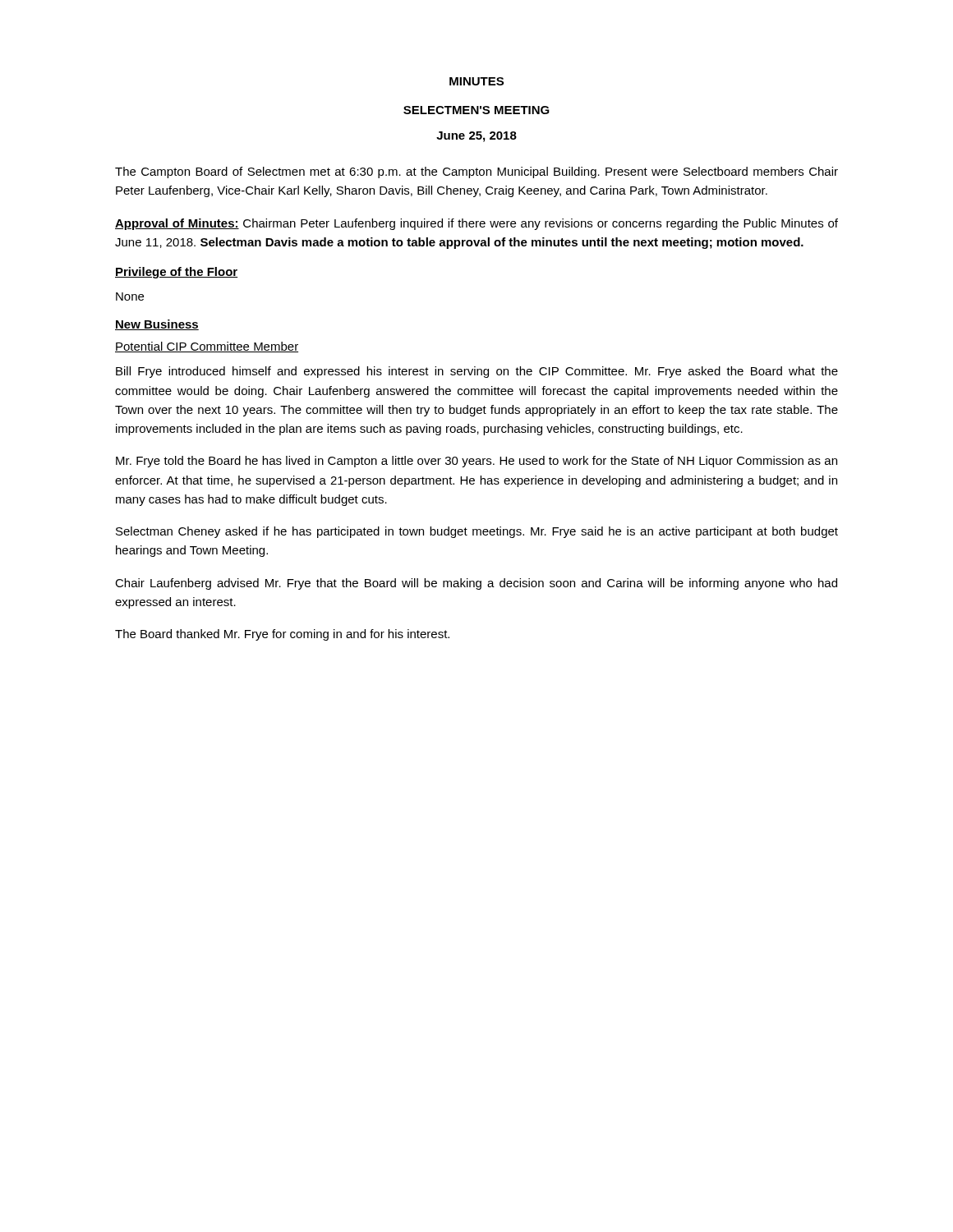The height and width of the screenshot is (1232, 953).
Task: Locate the text "Potential CIP Committee Member"
Action: point(207,346)
